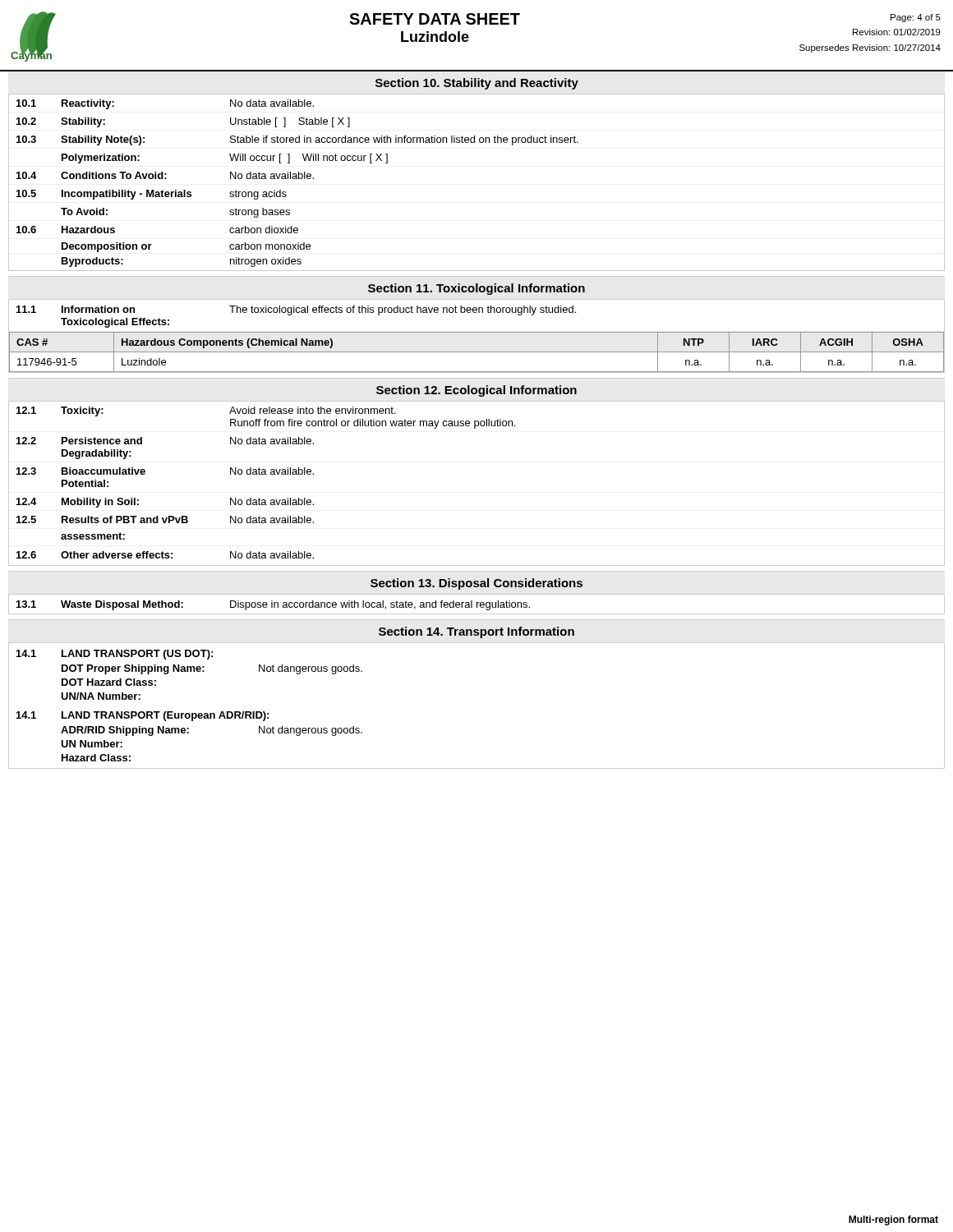The height and width of the screenshot is (1232, 953).
Task: Where is the passage that starts "6 Other adverse effects:"?
Action: (x=165, y=555)
